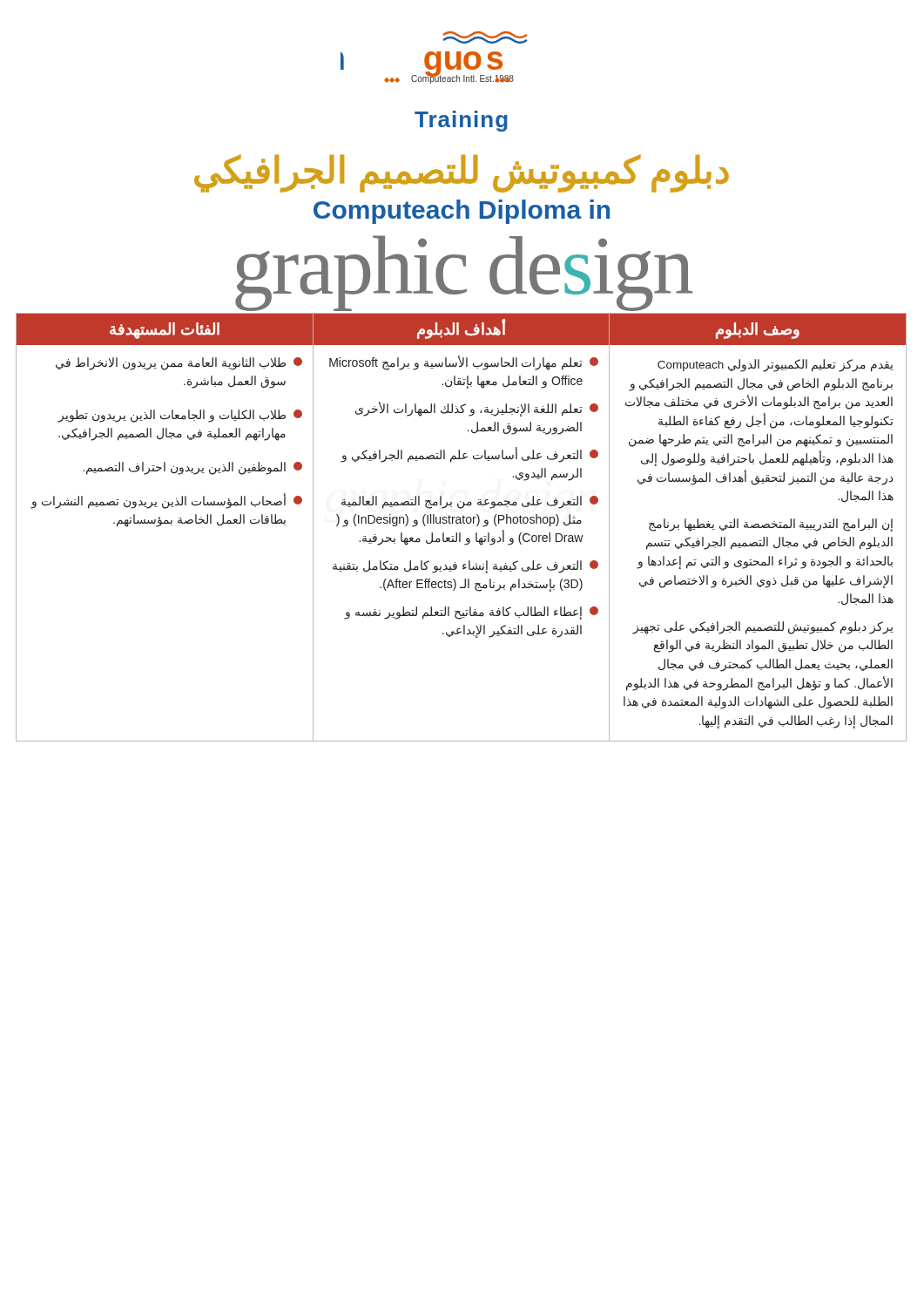
Task: Click on the list item that reads "طلاب الكليات و الجامعات الذين يريدون"
Action: point(164,424)
